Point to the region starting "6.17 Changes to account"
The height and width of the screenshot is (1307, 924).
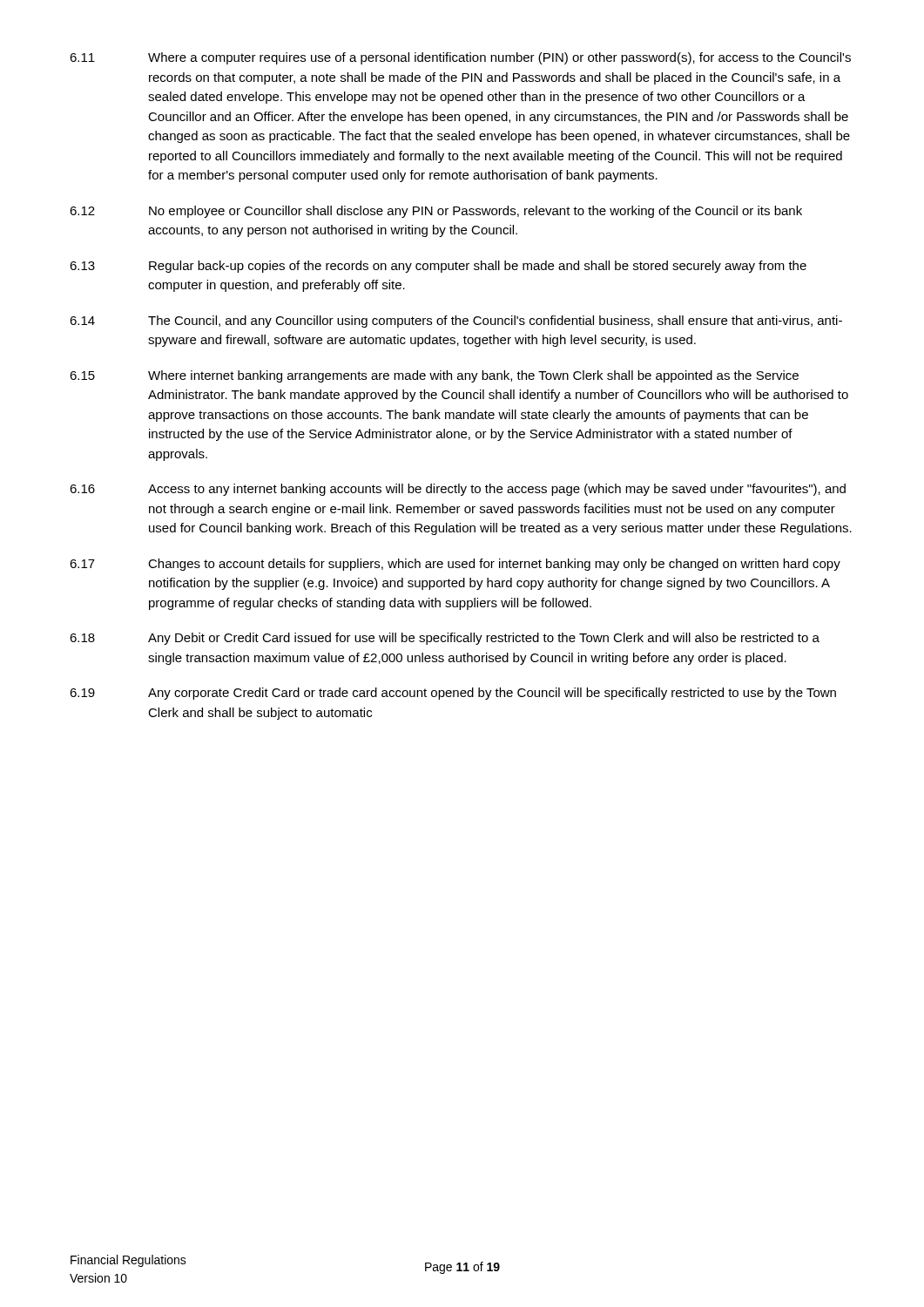(x=462, y=583)
